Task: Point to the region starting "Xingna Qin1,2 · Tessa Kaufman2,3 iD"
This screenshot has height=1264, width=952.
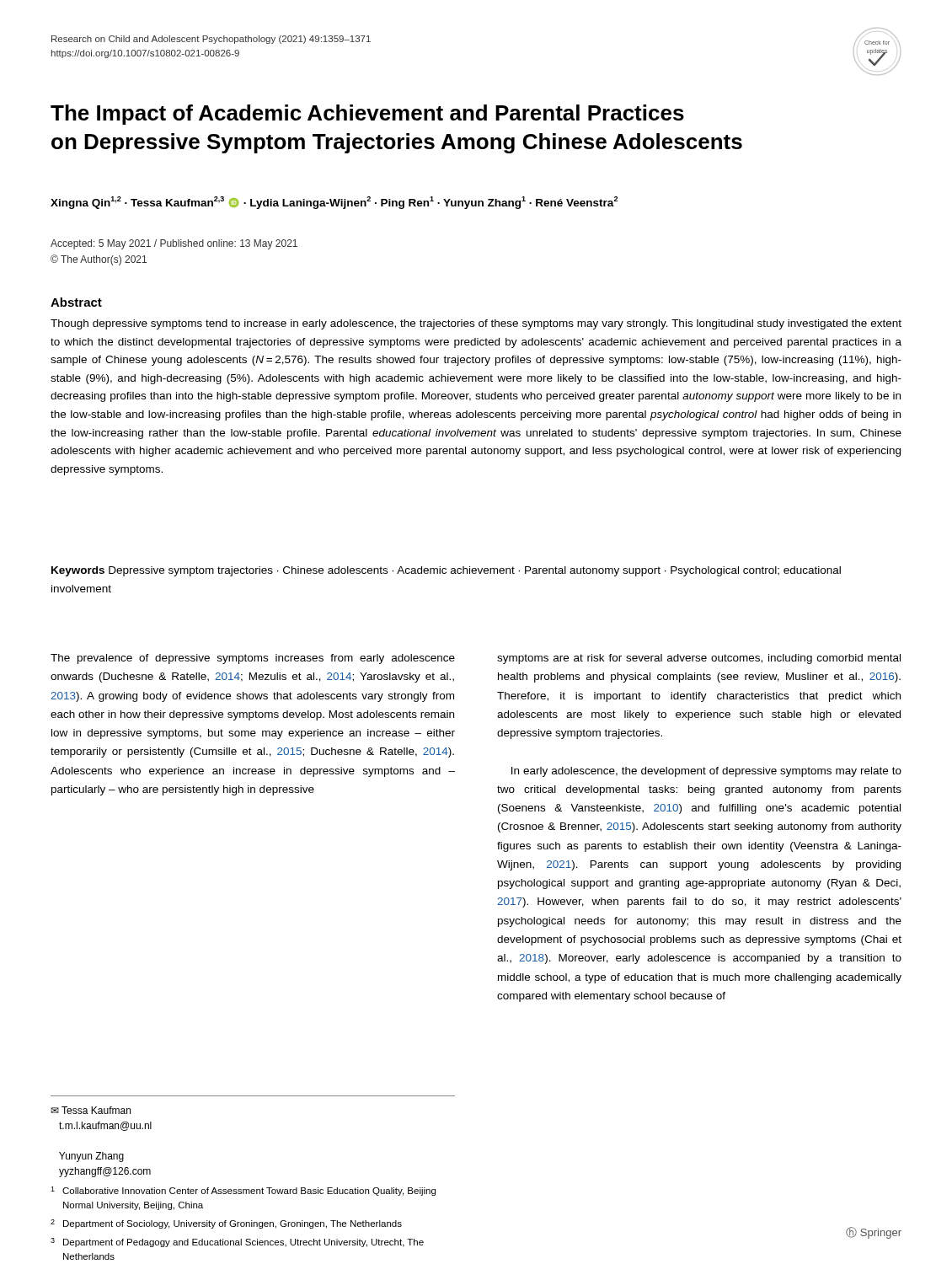Action: pos(334,202)
